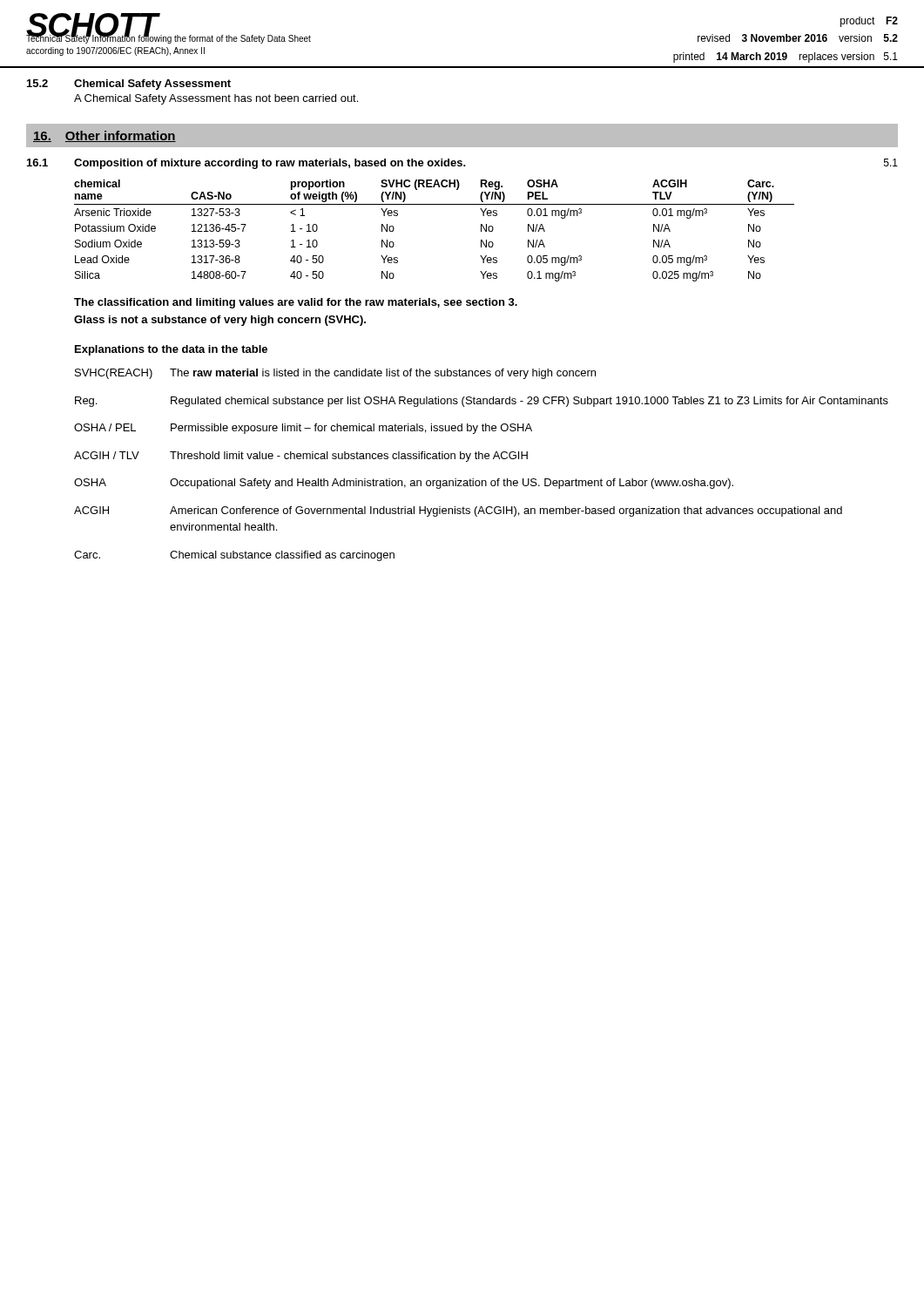Select the text block starting "Reg. Regulated chemical substance"

[486, 400]
